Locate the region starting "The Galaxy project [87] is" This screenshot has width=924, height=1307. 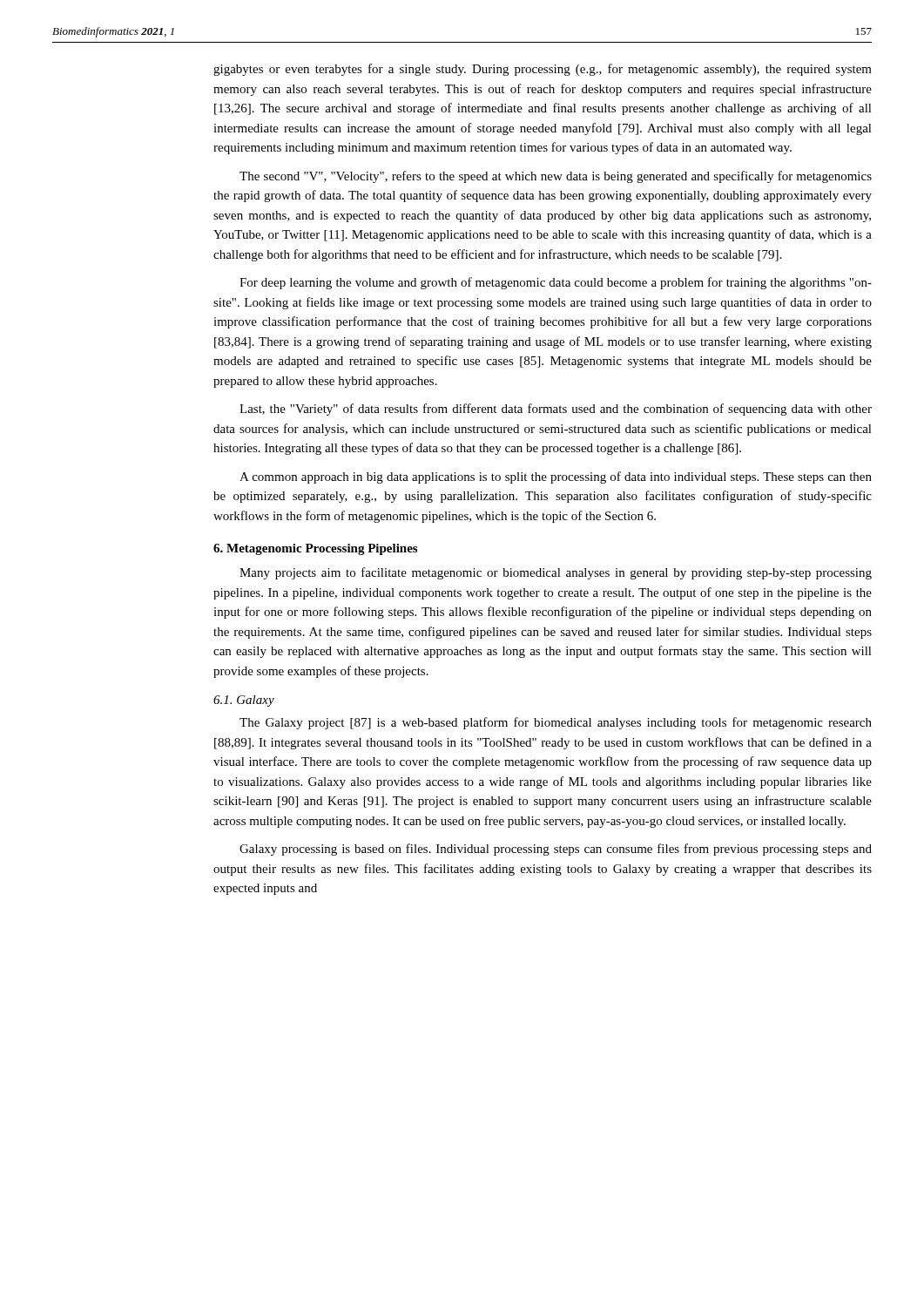coord(543,772)
